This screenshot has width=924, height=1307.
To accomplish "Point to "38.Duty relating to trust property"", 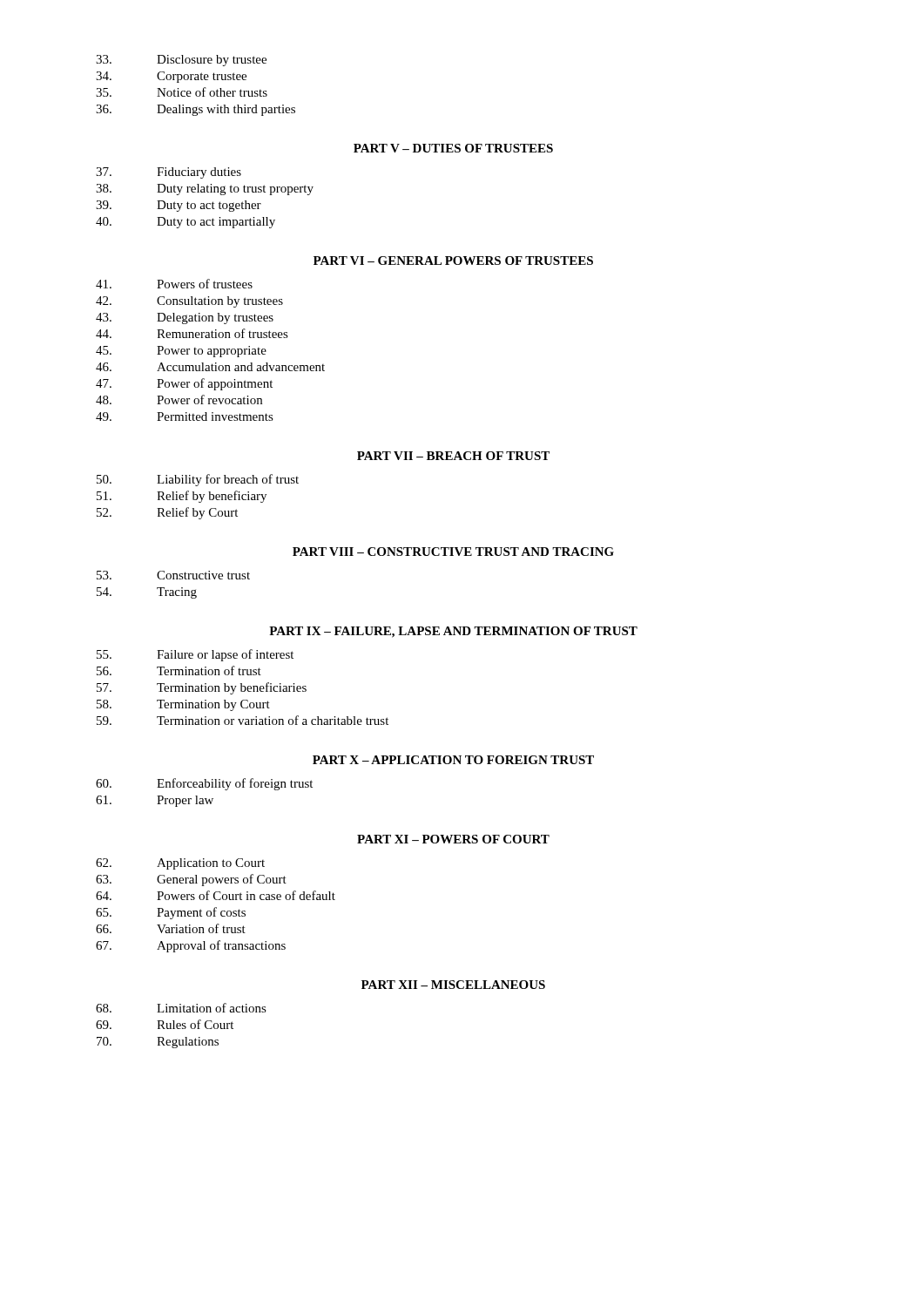I will pyautogui.click(x=205, y=190).
